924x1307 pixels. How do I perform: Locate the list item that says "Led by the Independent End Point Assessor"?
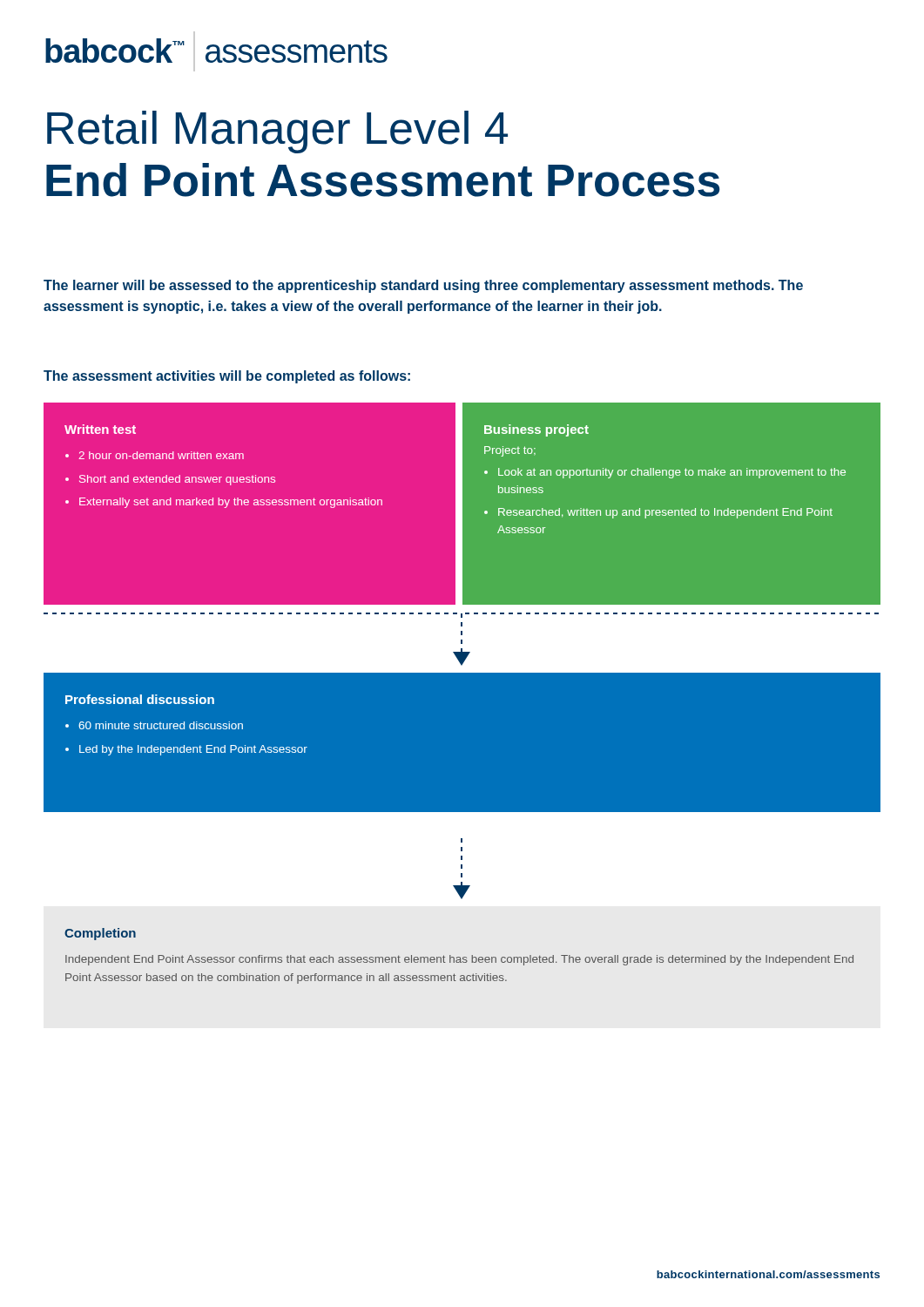point(193,749)
